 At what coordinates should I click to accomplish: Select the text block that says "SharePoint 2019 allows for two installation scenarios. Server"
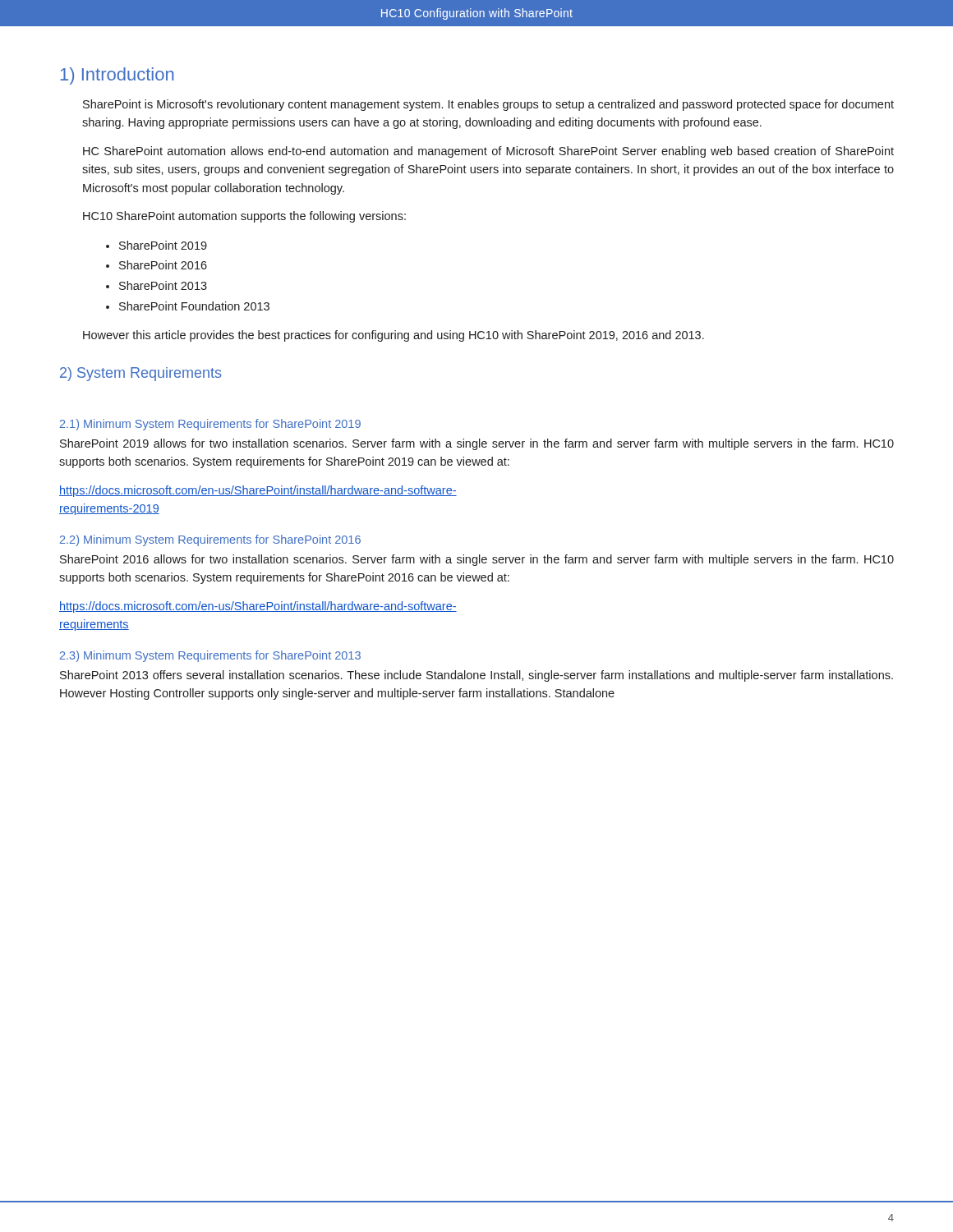(476, 453)
